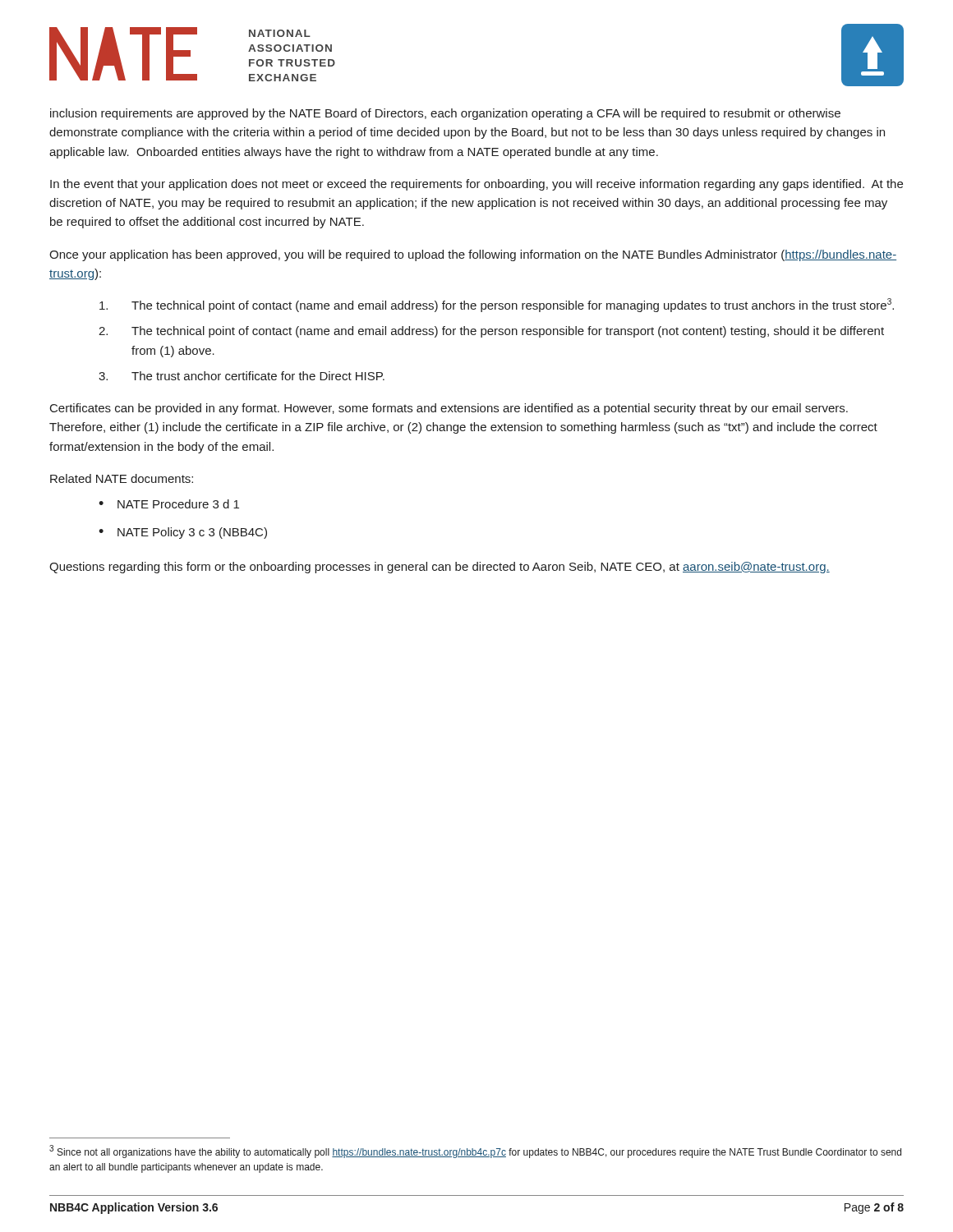This screenshot has height=1232, width=953.
Task: Click on the footnote containing "3 Since not all"
Action: pos(476,1158)
